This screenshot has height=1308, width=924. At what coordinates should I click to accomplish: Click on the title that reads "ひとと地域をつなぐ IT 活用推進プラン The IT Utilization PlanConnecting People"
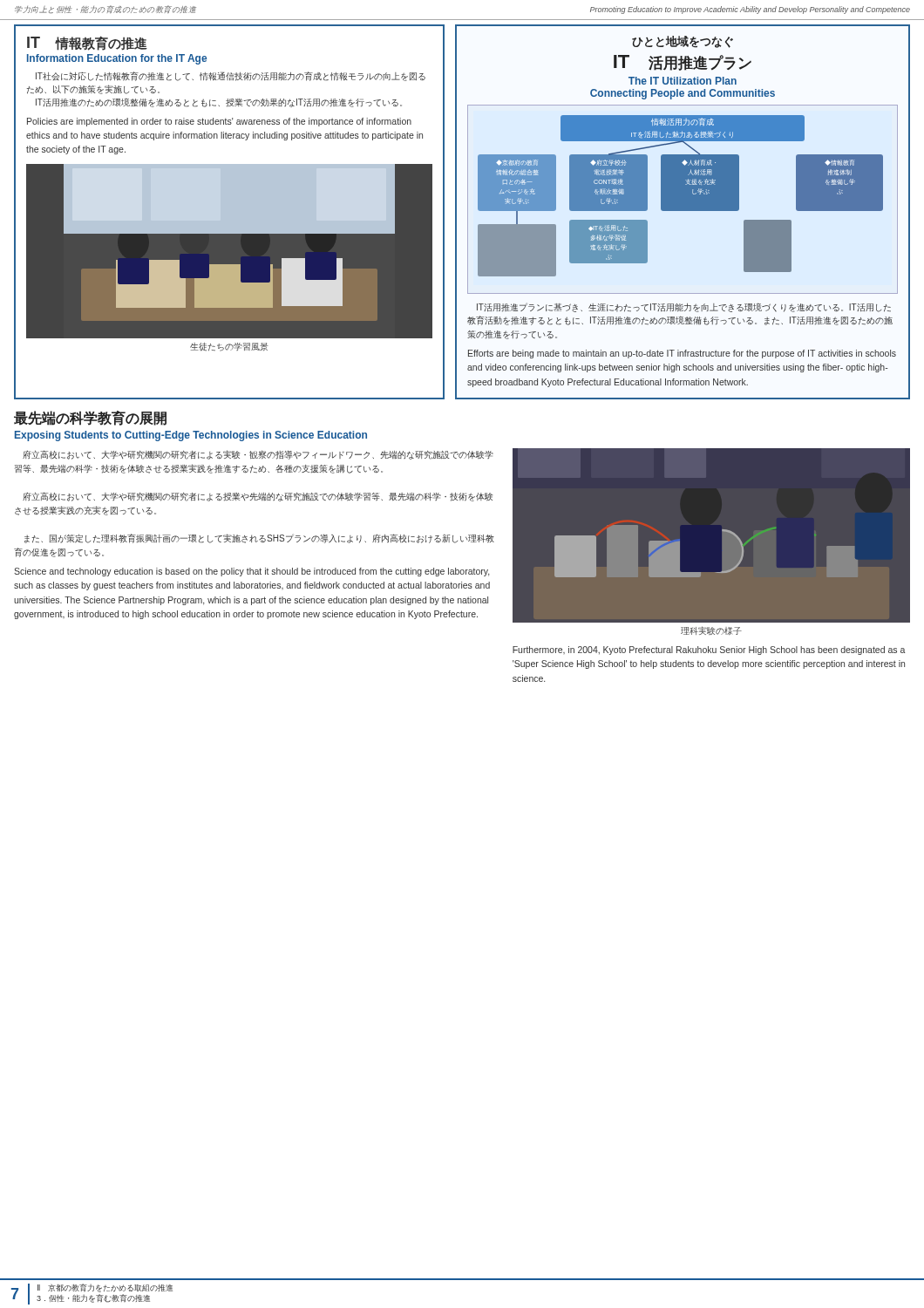[x=683, y=67]
